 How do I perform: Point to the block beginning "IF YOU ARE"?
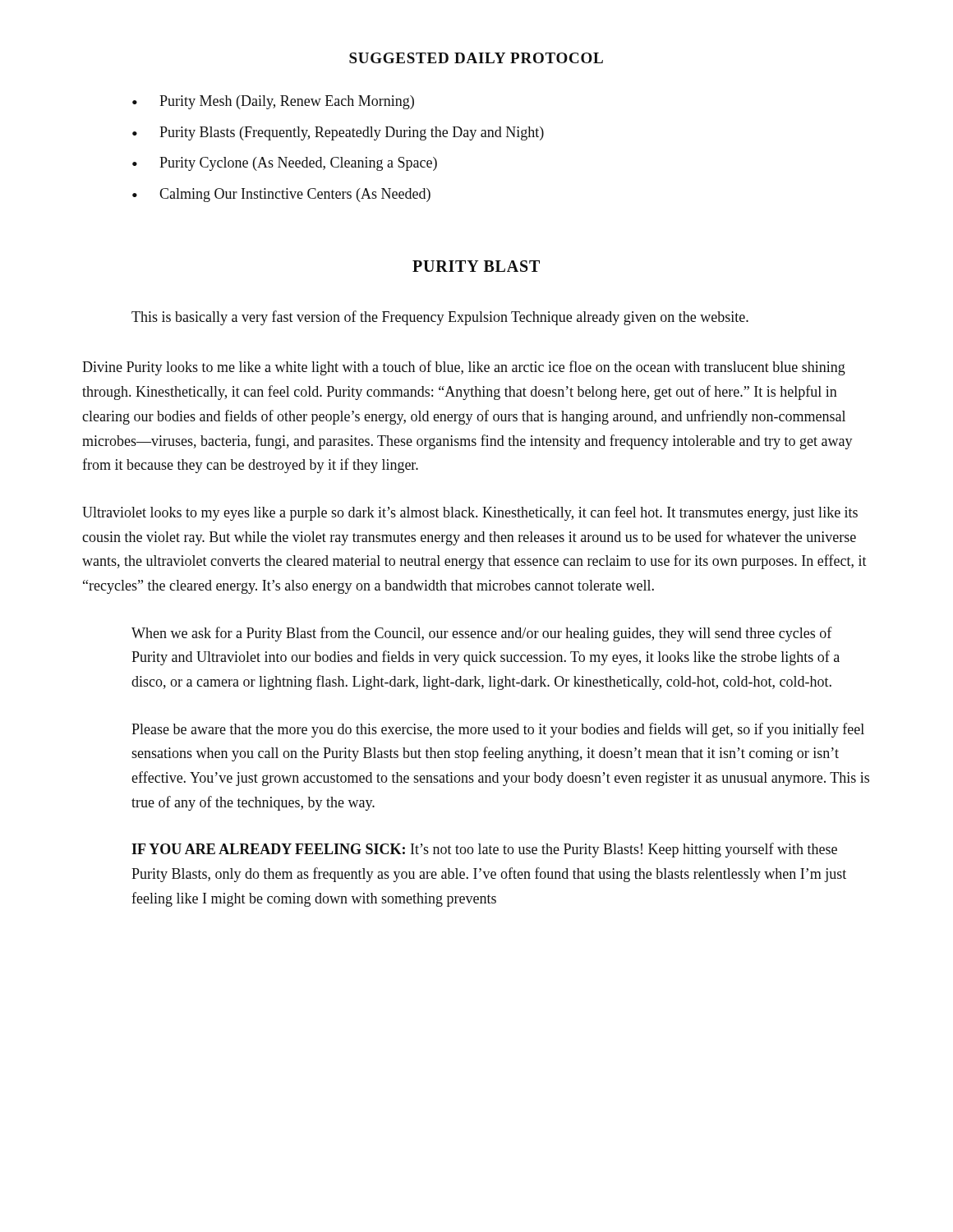pyautogui.click(x=489, y=874)
